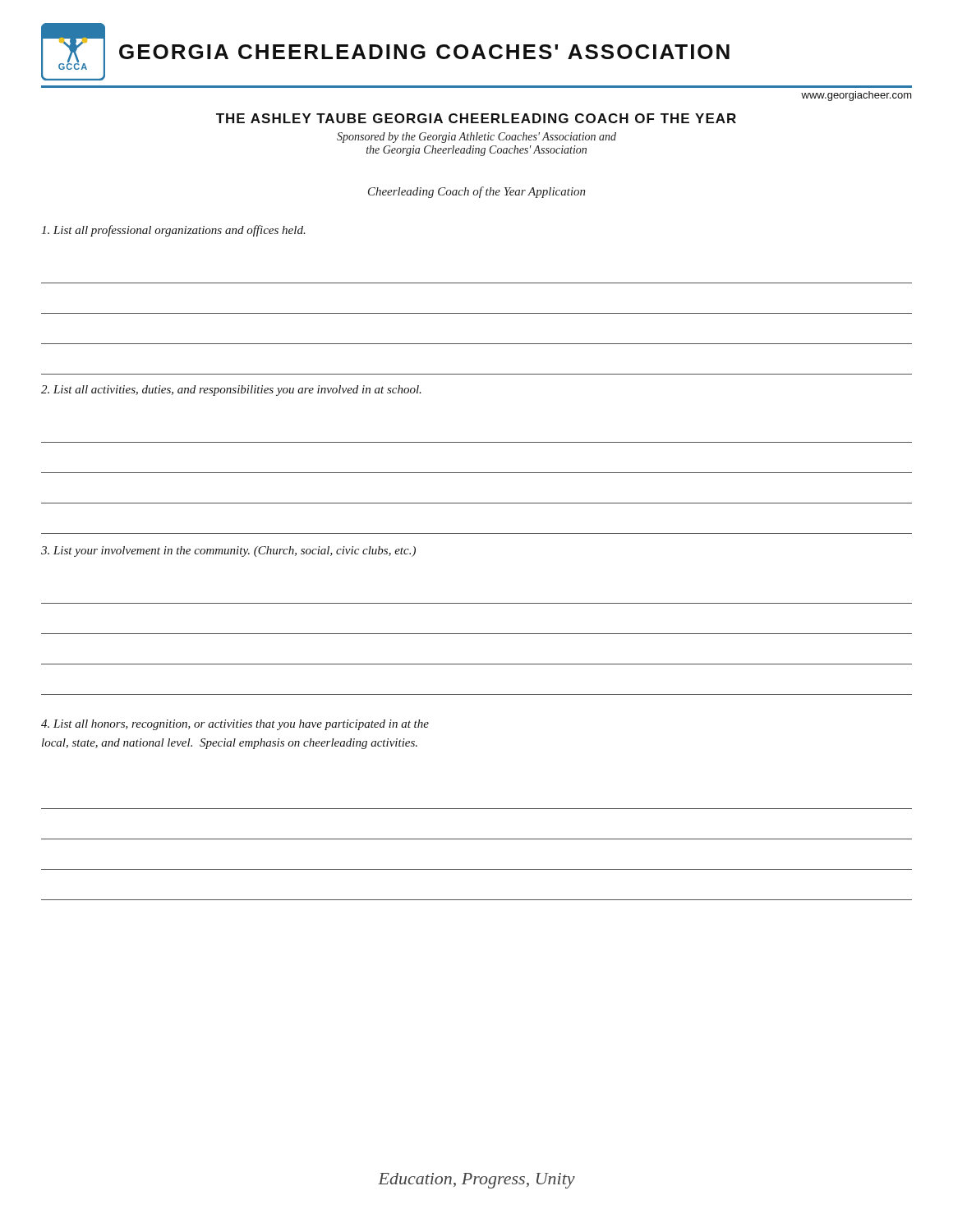Select the title that says "THE ASHLEY TAUBE GEORGIA CHEERLEADING COACH"
Viewport: 953px width, 1232px height.
[x=476, y=134]
